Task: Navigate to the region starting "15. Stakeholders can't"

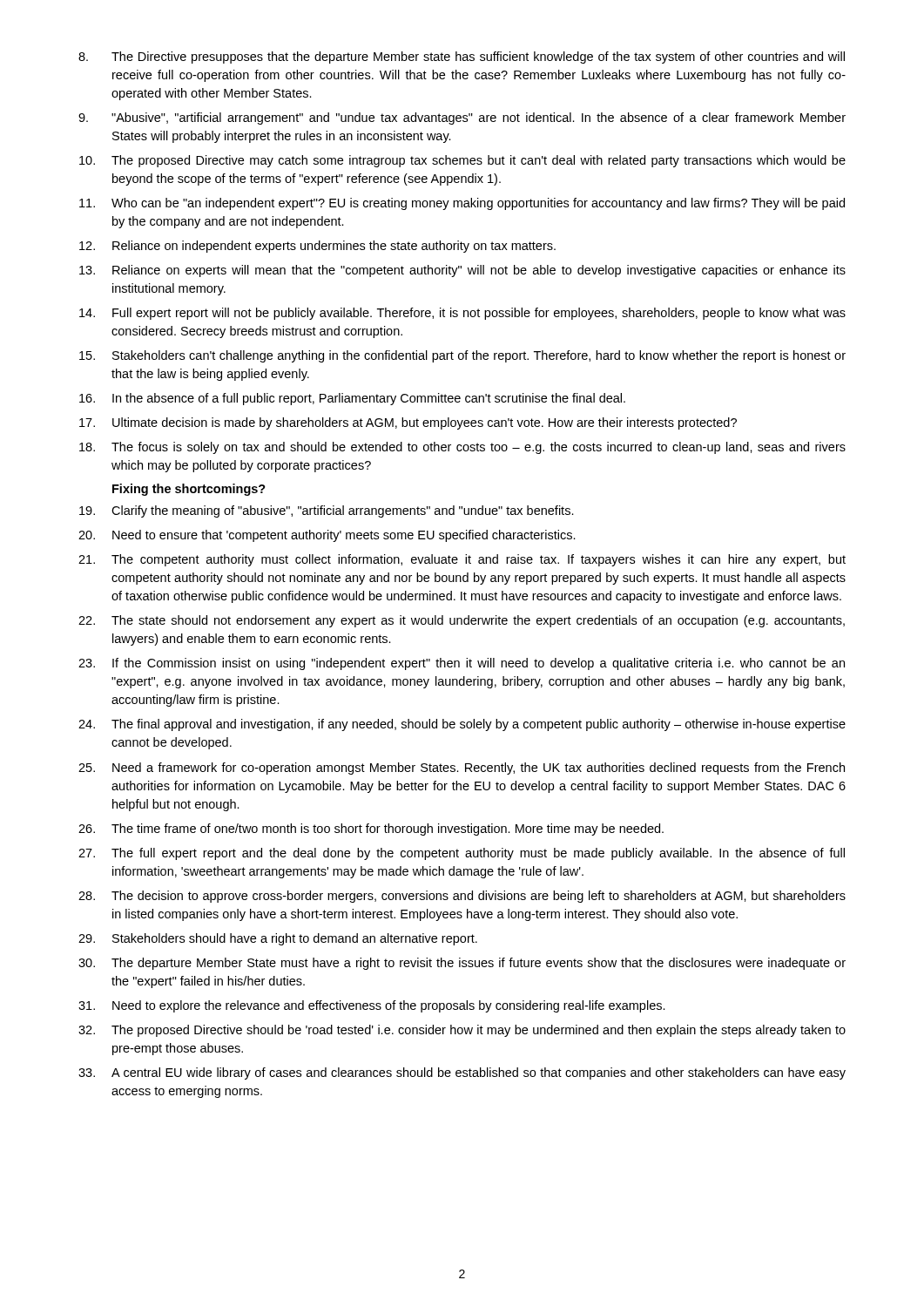Action: 462,365
